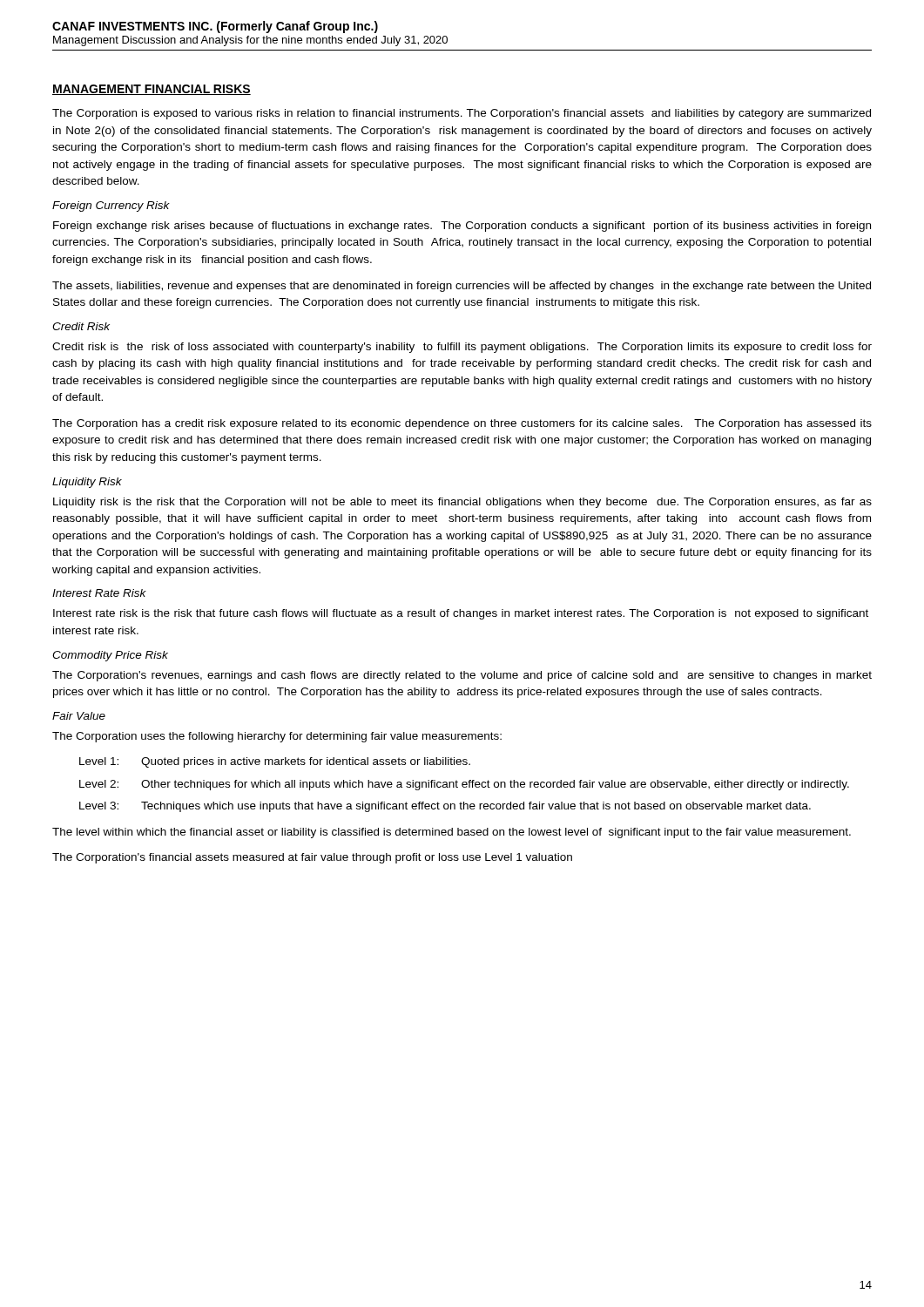Click on the text starting "Liquidity Risk"
924x1307 pixels.
click(87, 481)
